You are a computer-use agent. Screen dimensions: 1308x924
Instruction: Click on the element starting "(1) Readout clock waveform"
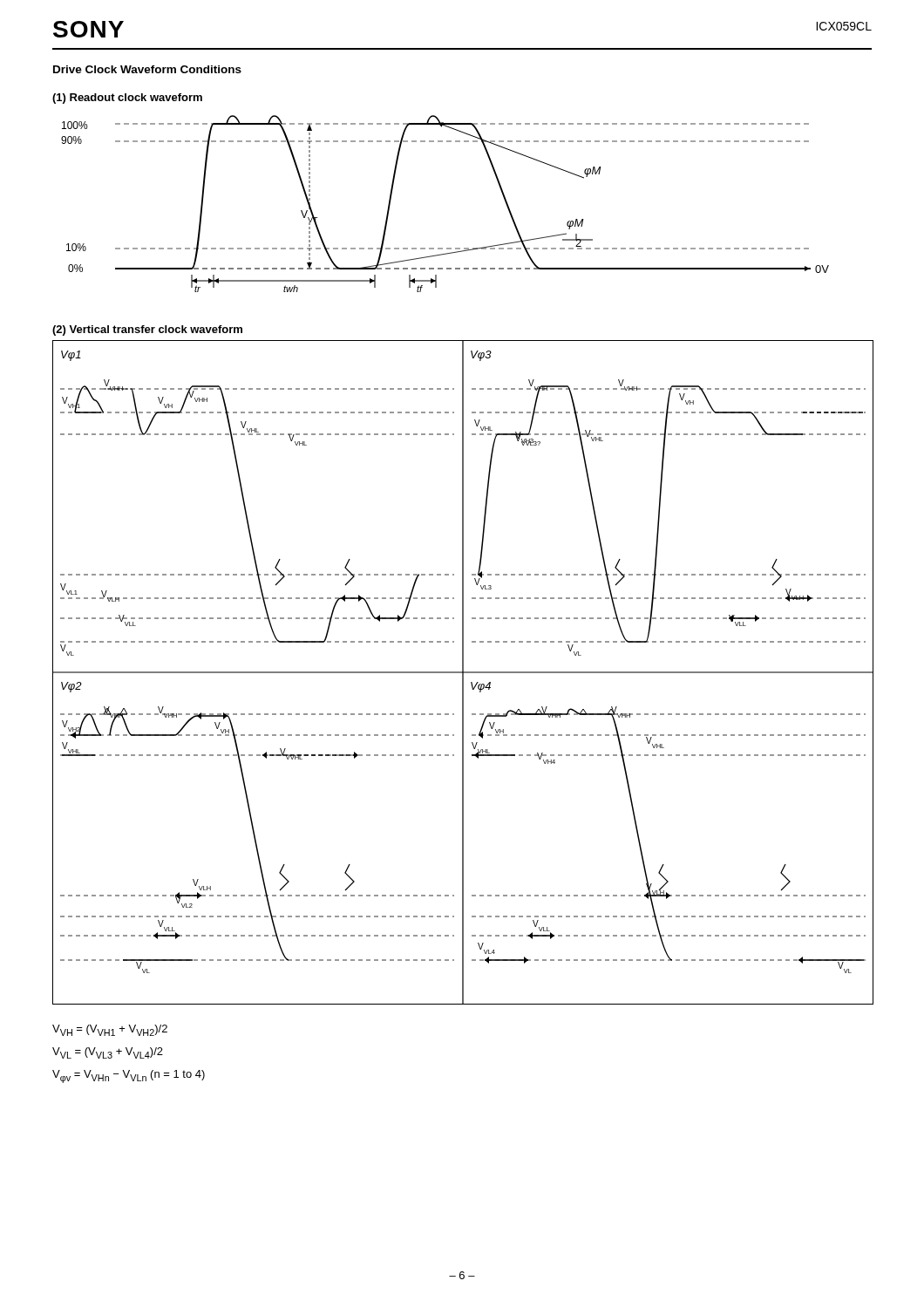(x=128, y=97)
